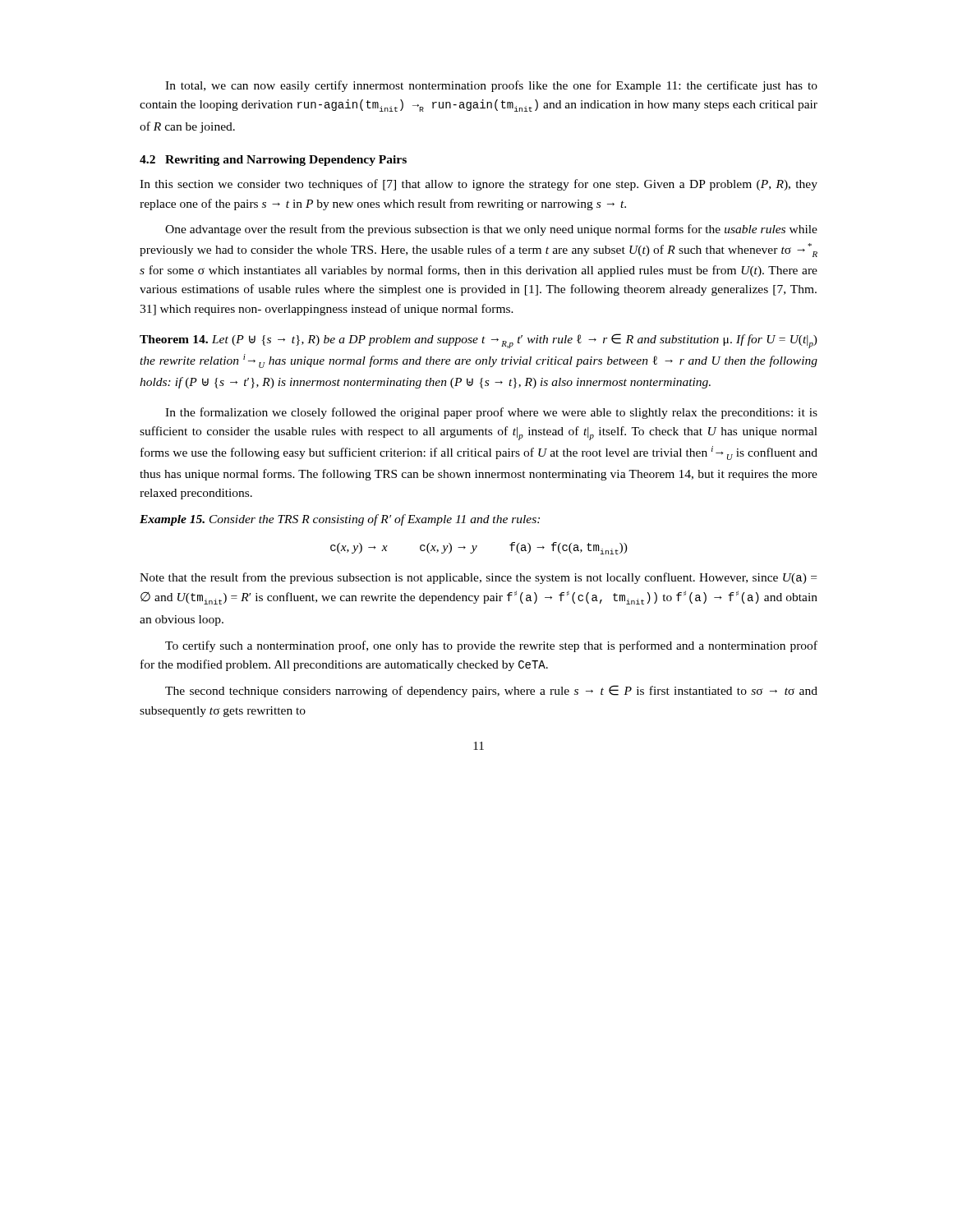Locate the formula
The image size is (953, 1232).
479,548
